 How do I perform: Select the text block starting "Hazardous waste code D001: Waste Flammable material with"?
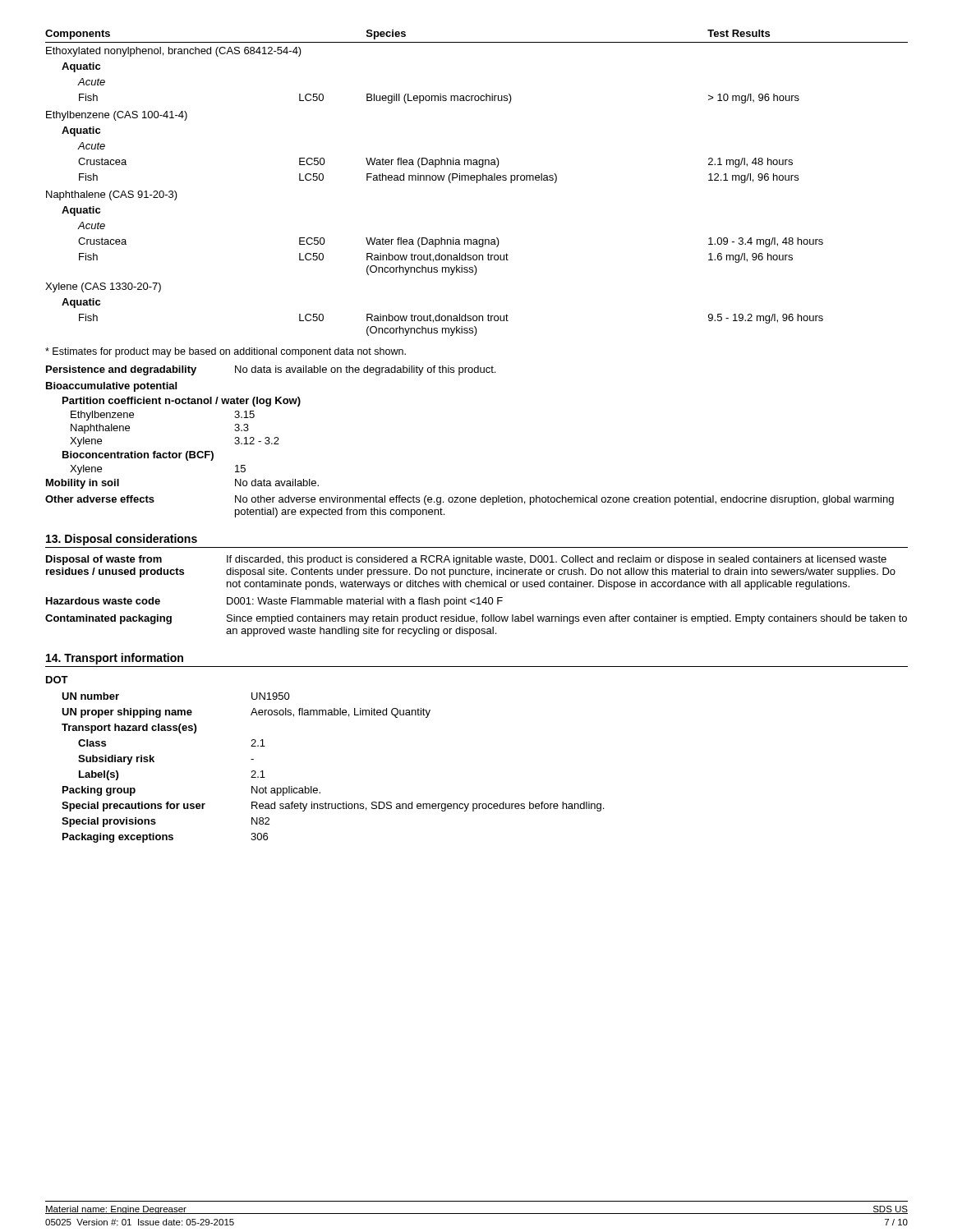point(476,601)
